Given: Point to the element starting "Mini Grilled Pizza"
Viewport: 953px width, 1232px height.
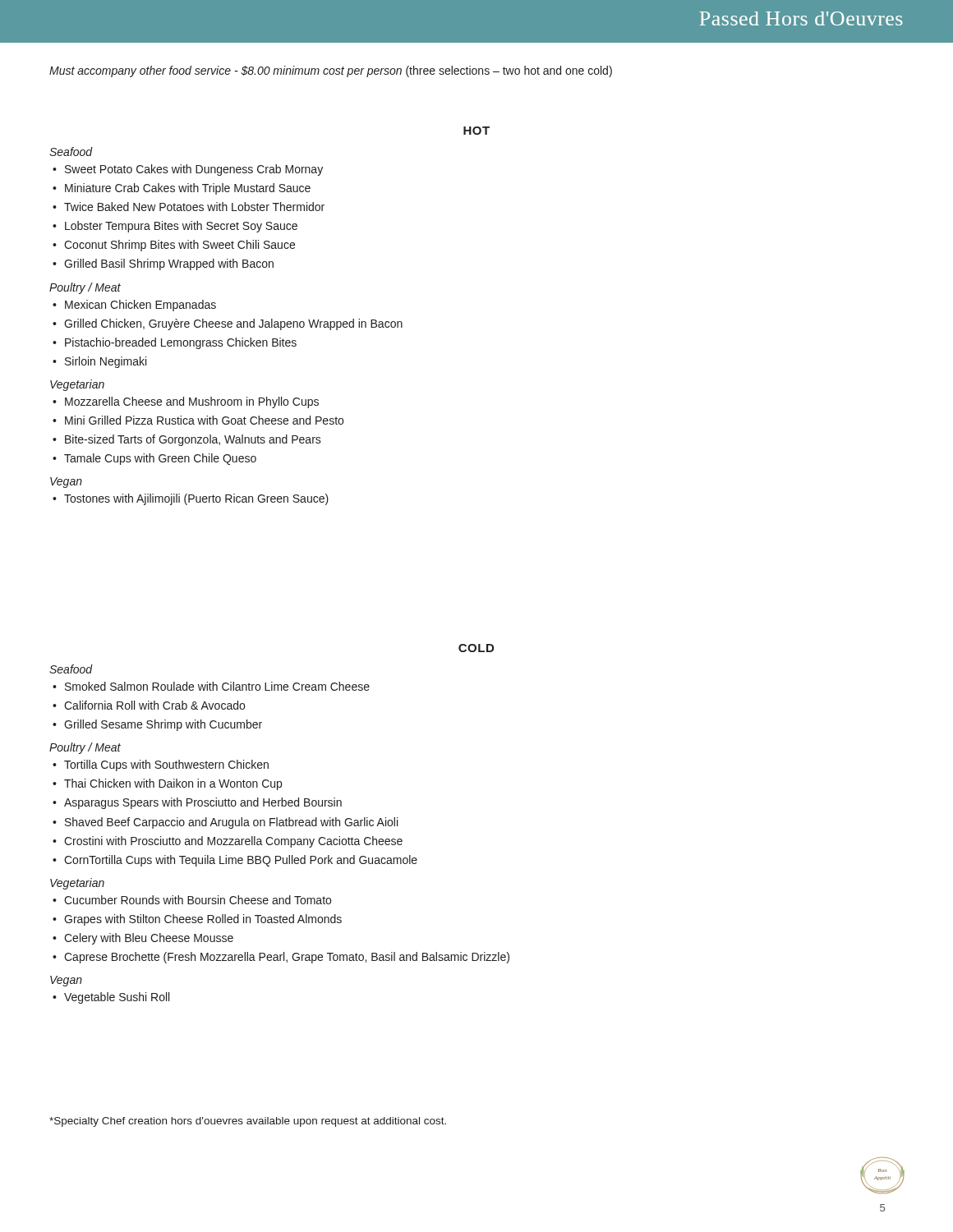Looking at the screenshot, I should tap(204, 421).
